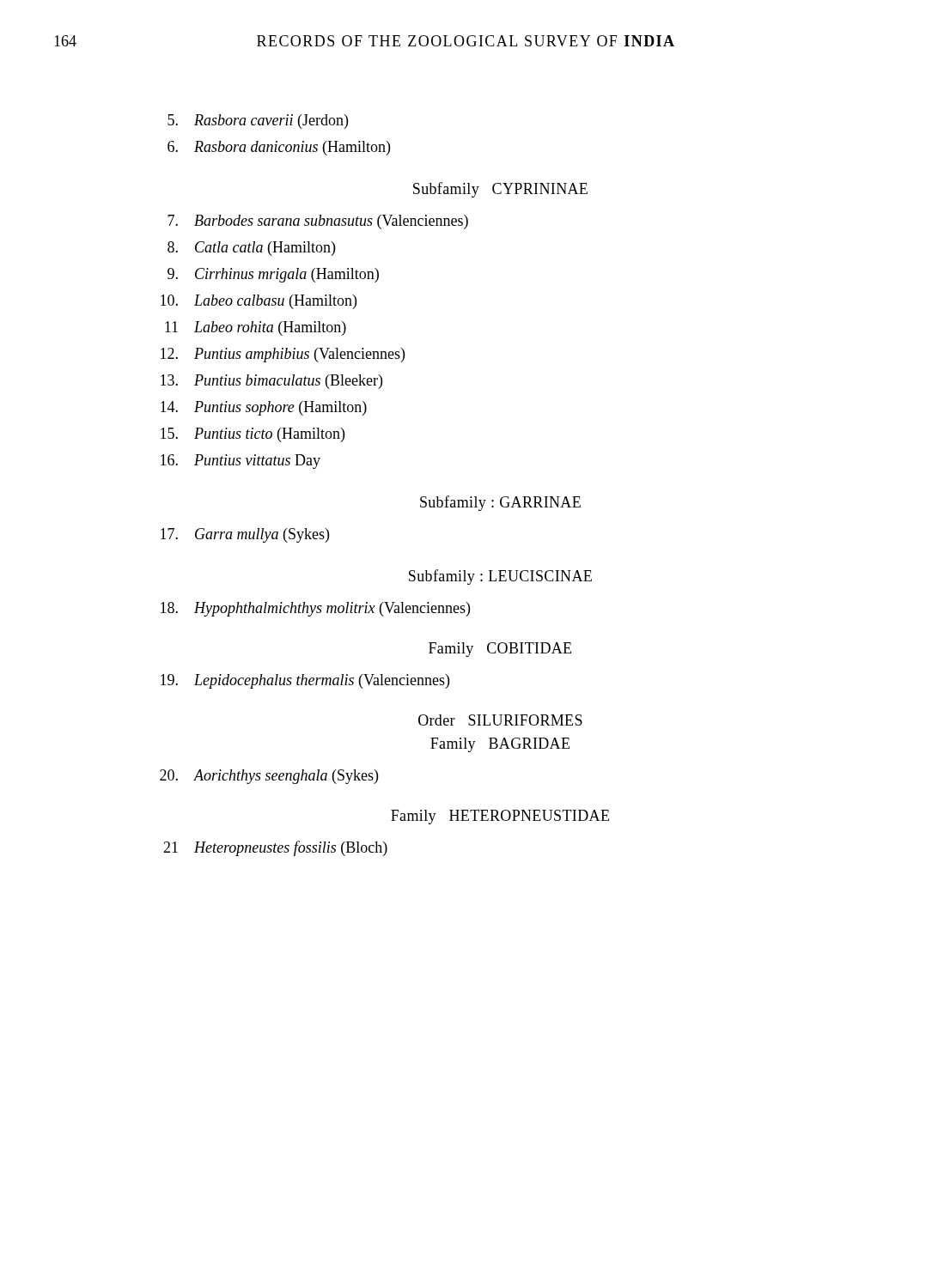Navigate to the text block starting "19. Lepidocephalus thermalis (Valenciennes)"

click(294, 680)
